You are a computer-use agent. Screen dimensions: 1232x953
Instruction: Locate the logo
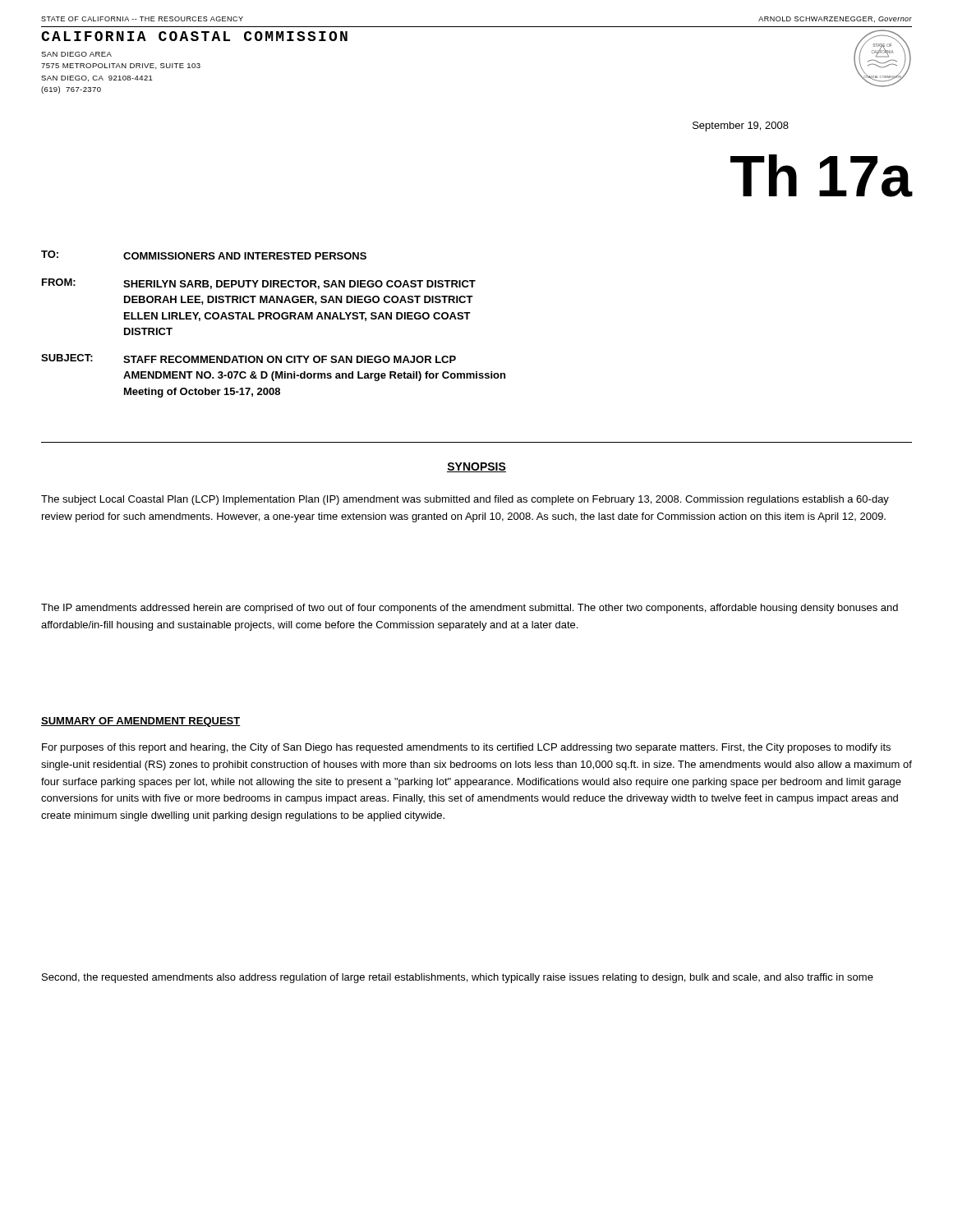coord(882,60)
